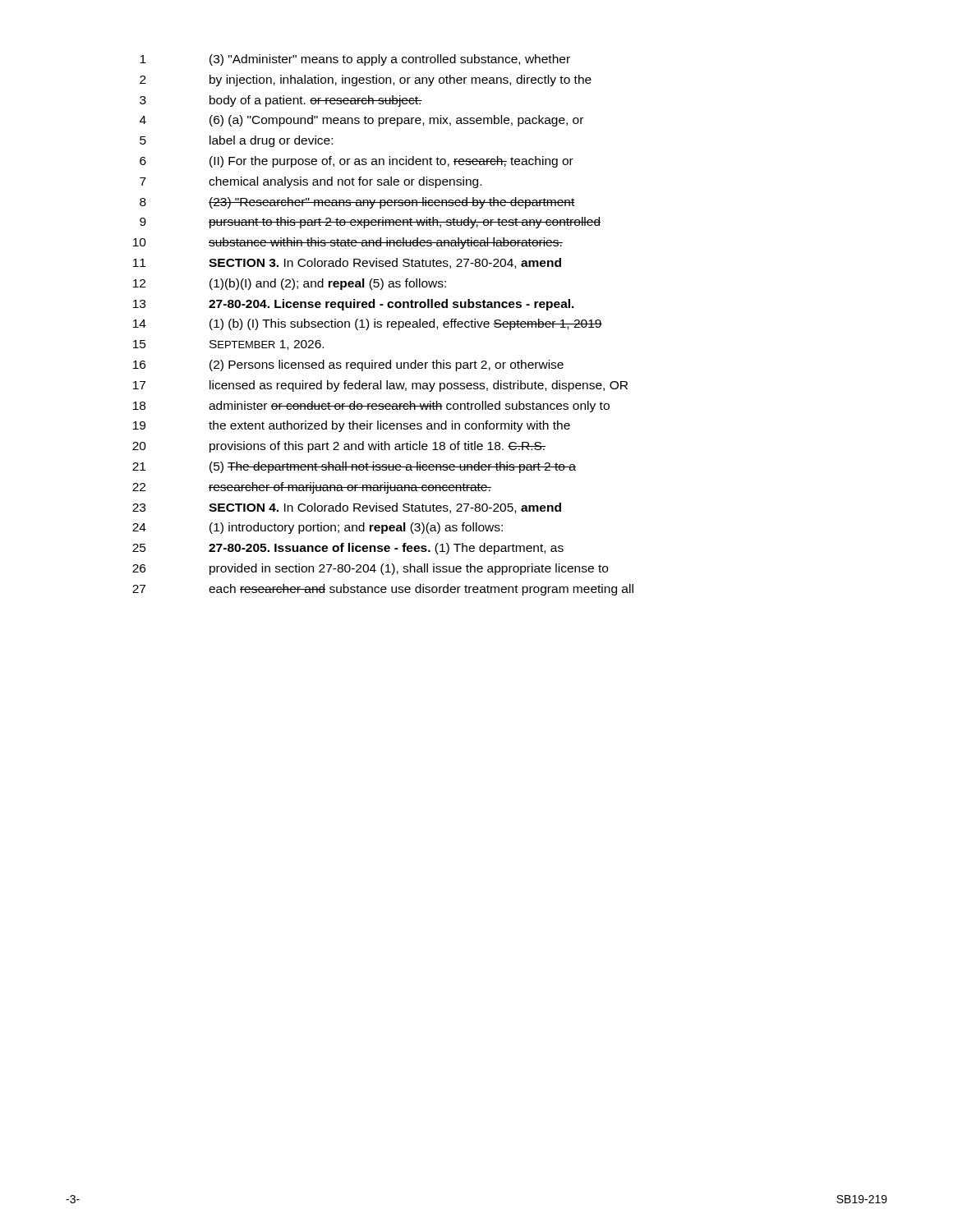Find the text block that says "23 SECTION 4."
Viewport: 953px width, 1232px height.
pos(485,518)
